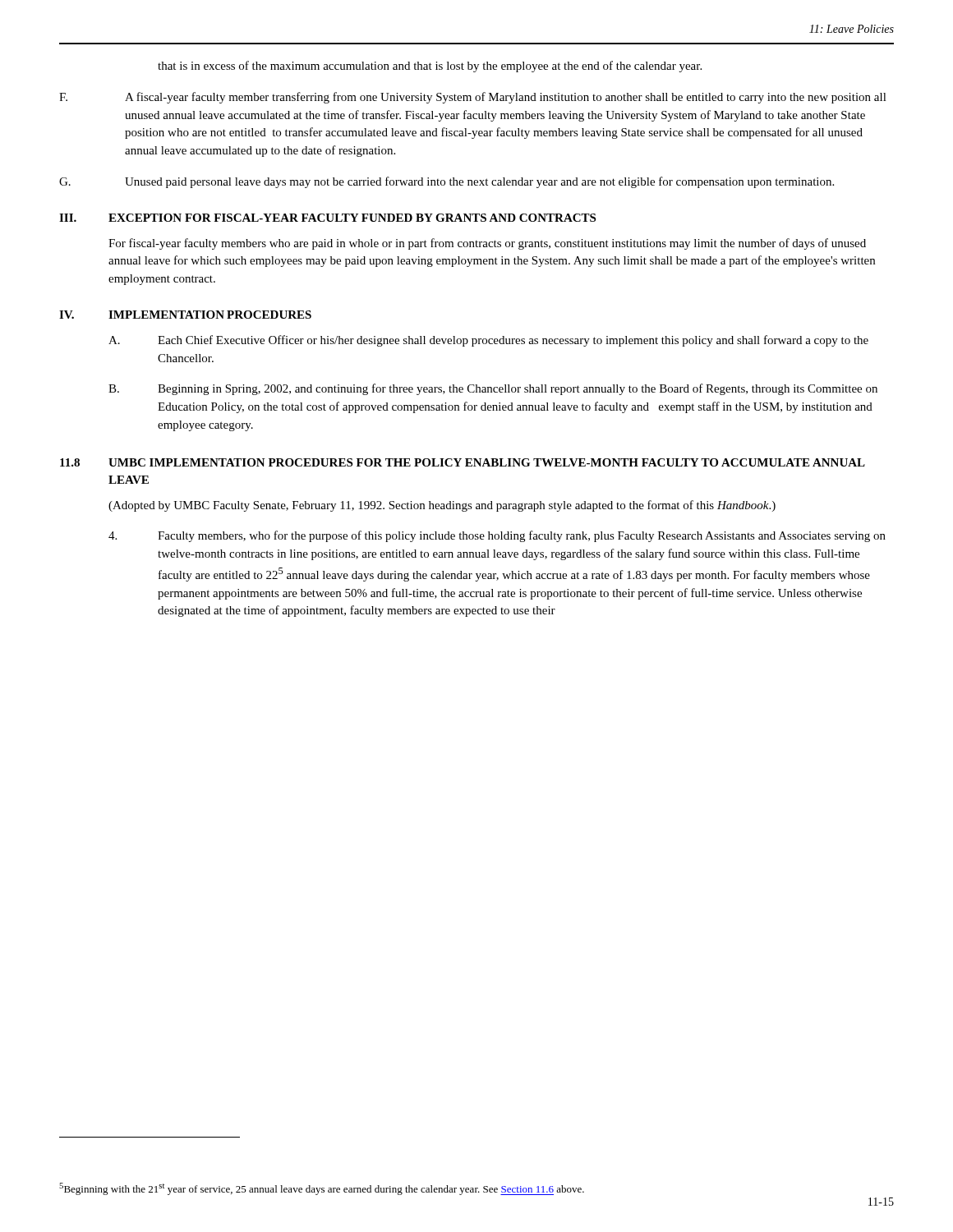Navigate to the passage starting "4. Faculty members, who for the purpose"

click(501, 574)
